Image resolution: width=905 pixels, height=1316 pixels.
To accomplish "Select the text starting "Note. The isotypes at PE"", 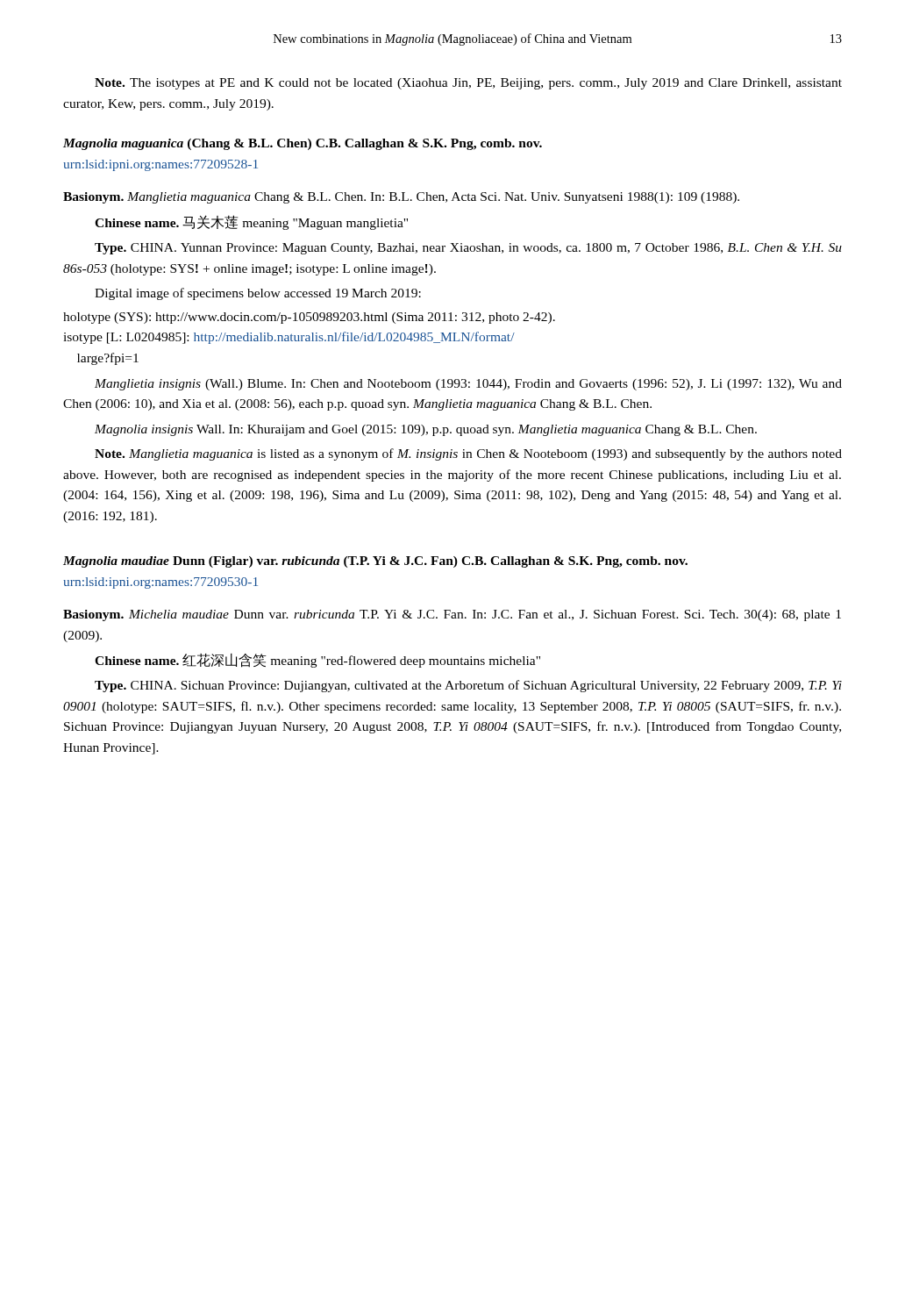I will 452,93.
